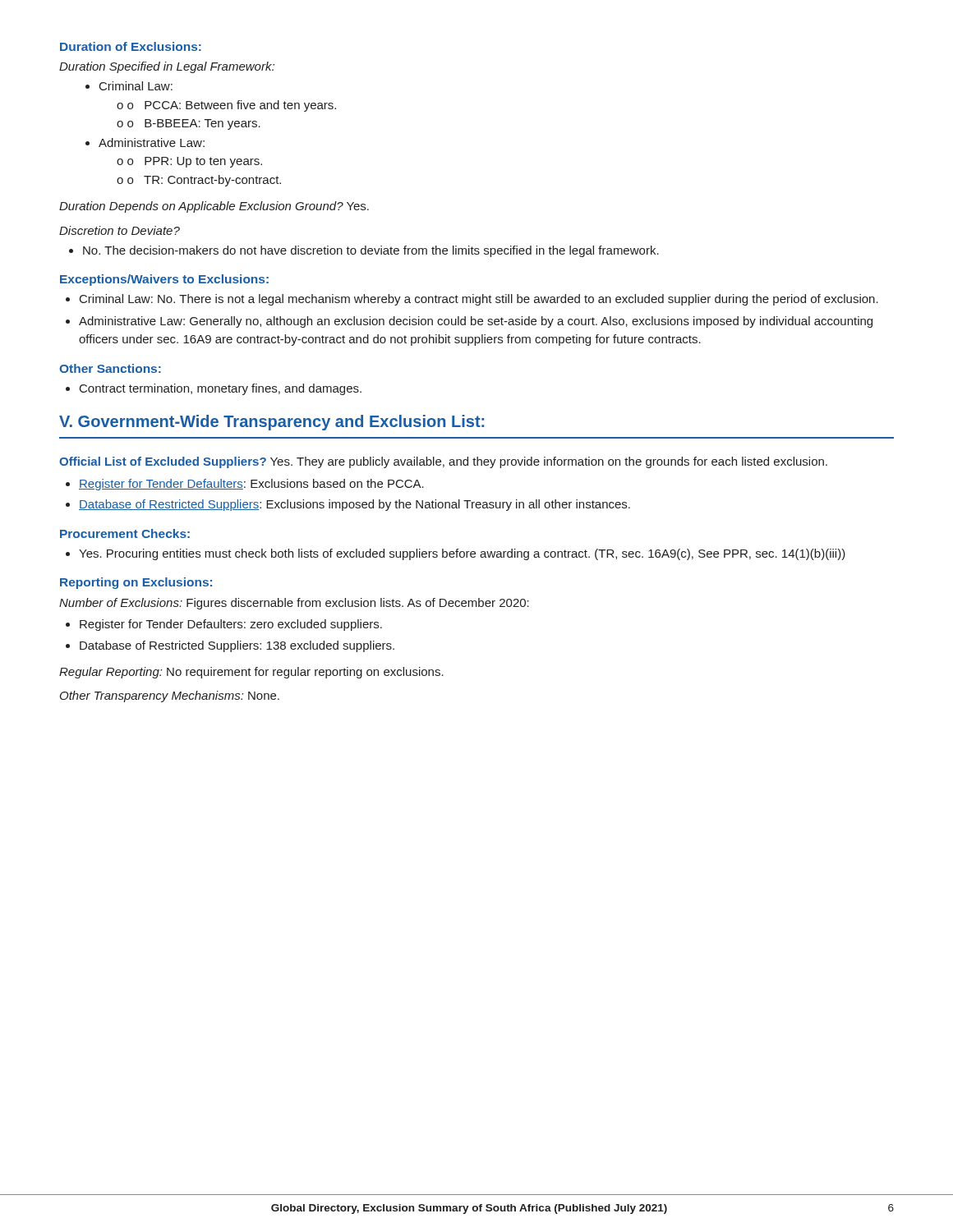
Task: Locate the text starting "Criminal Law: No. There"
Action: pos(476,320)
